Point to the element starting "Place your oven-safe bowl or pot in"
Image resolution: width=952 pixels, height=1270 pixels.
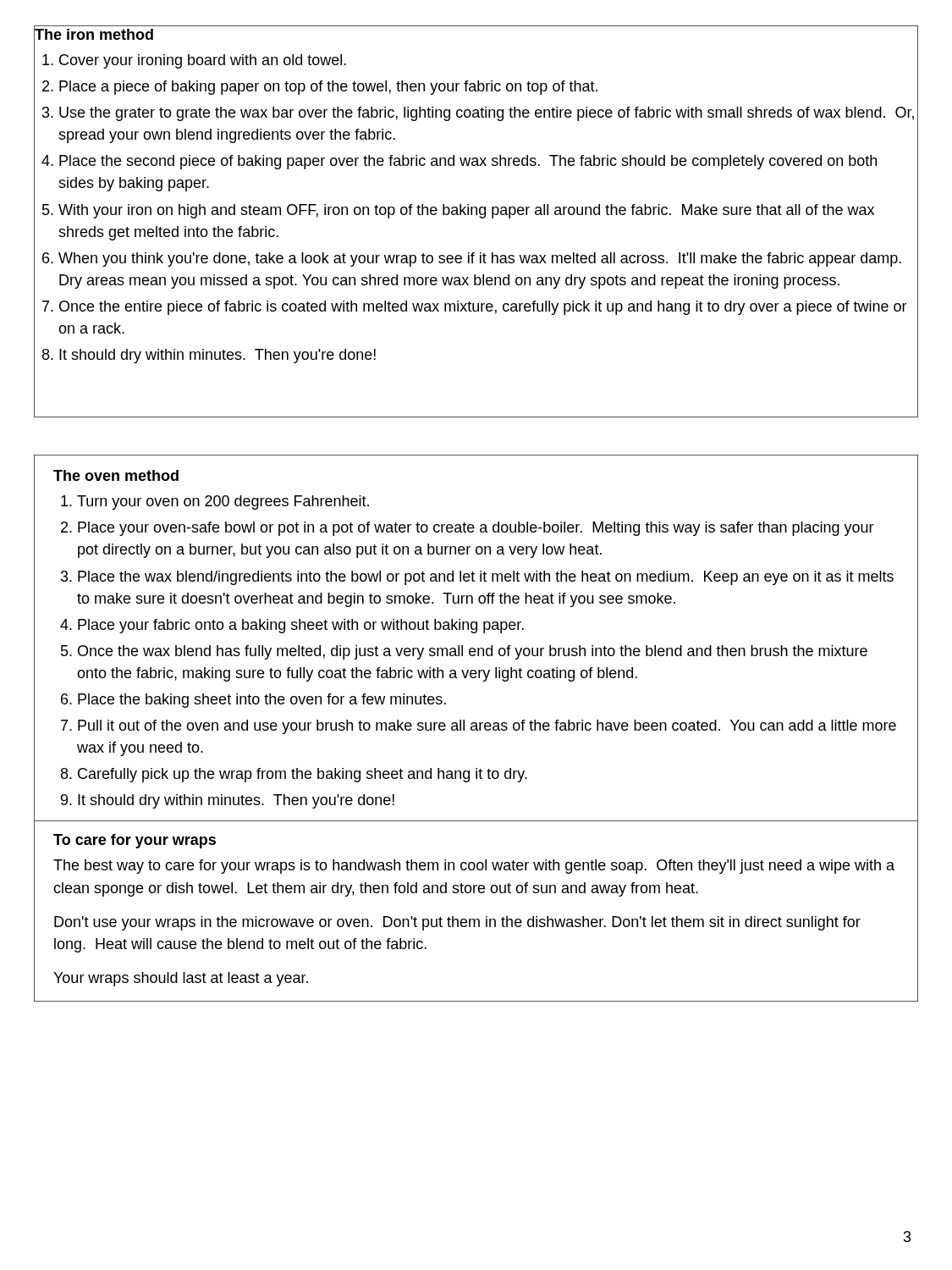488,539
